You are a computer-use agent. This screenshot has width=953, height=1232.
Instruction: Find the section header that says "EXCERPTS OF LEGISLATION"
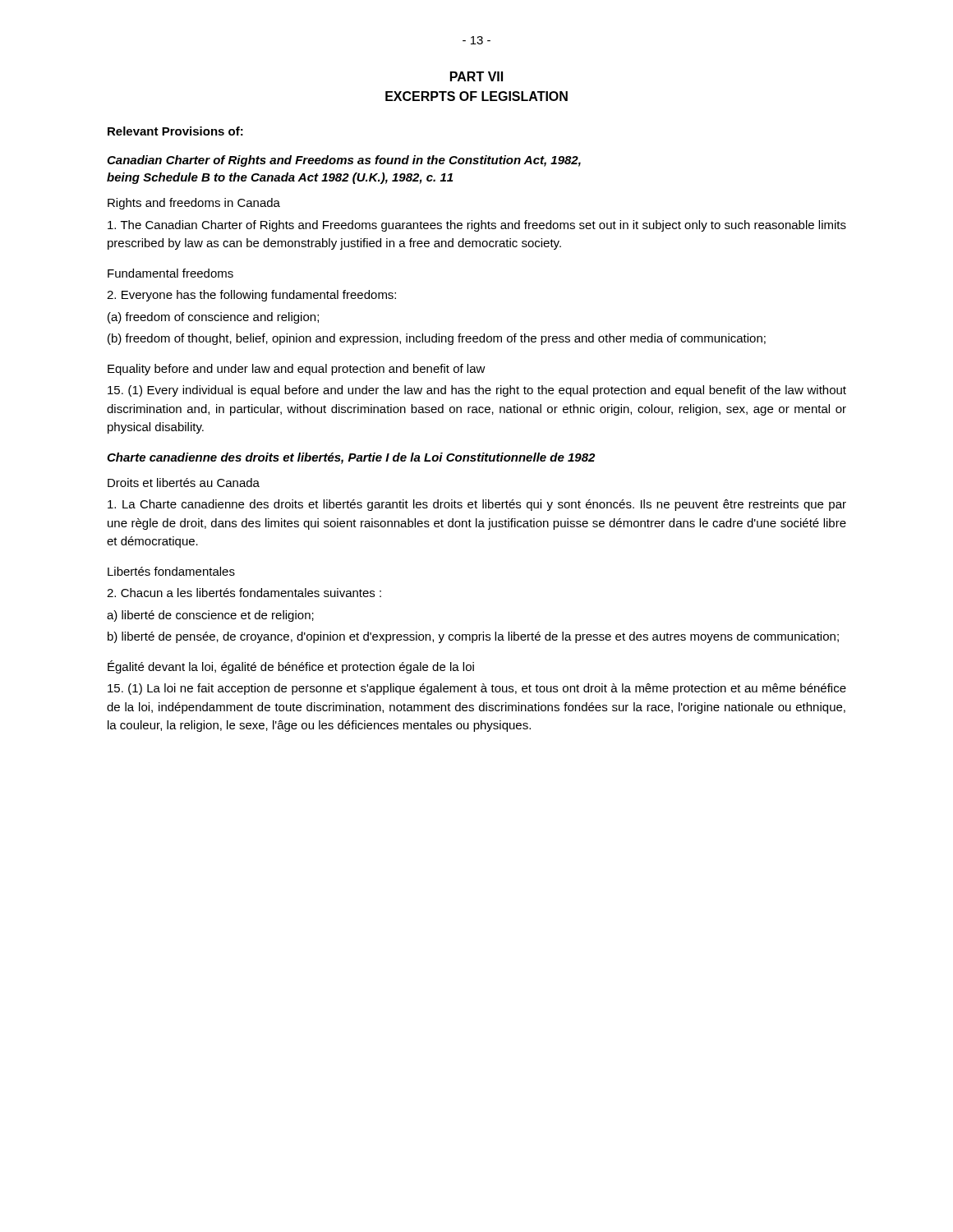tap(476, 97)
